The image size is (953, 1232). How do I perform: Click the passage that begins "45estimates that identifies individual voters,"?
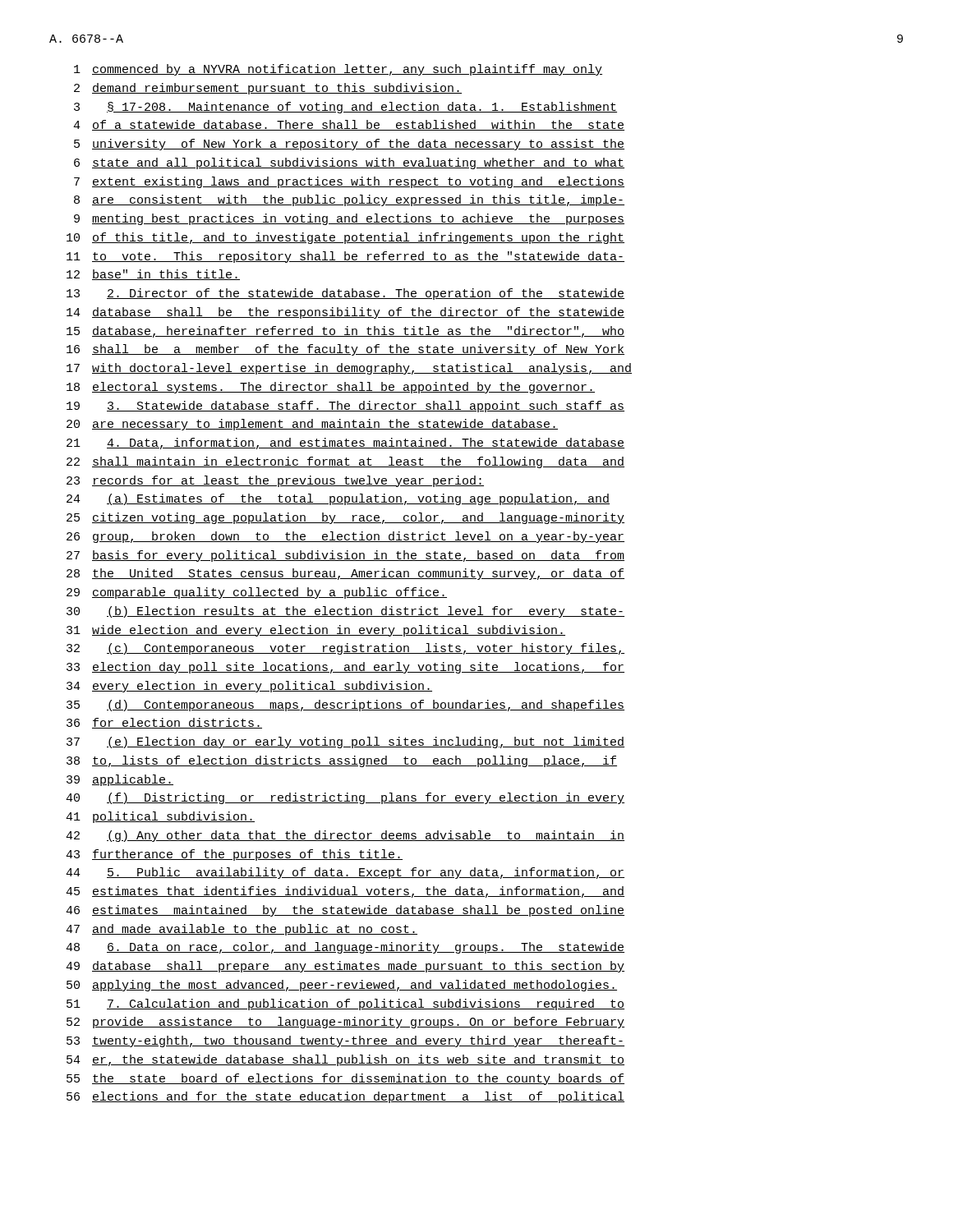[476, 893]
